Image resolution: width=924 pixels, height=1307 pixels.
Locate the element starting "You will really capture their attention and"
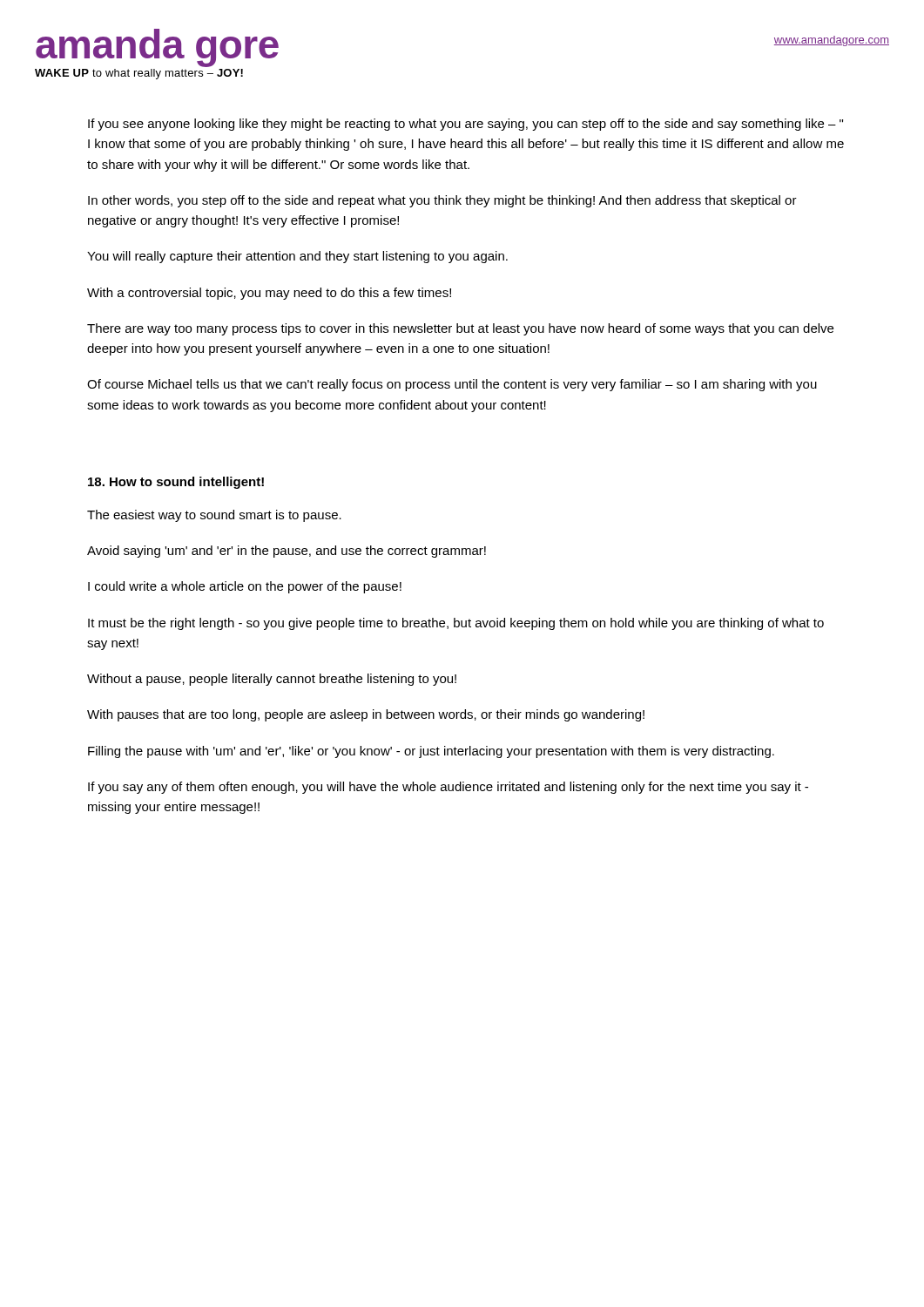click(298, 256)
